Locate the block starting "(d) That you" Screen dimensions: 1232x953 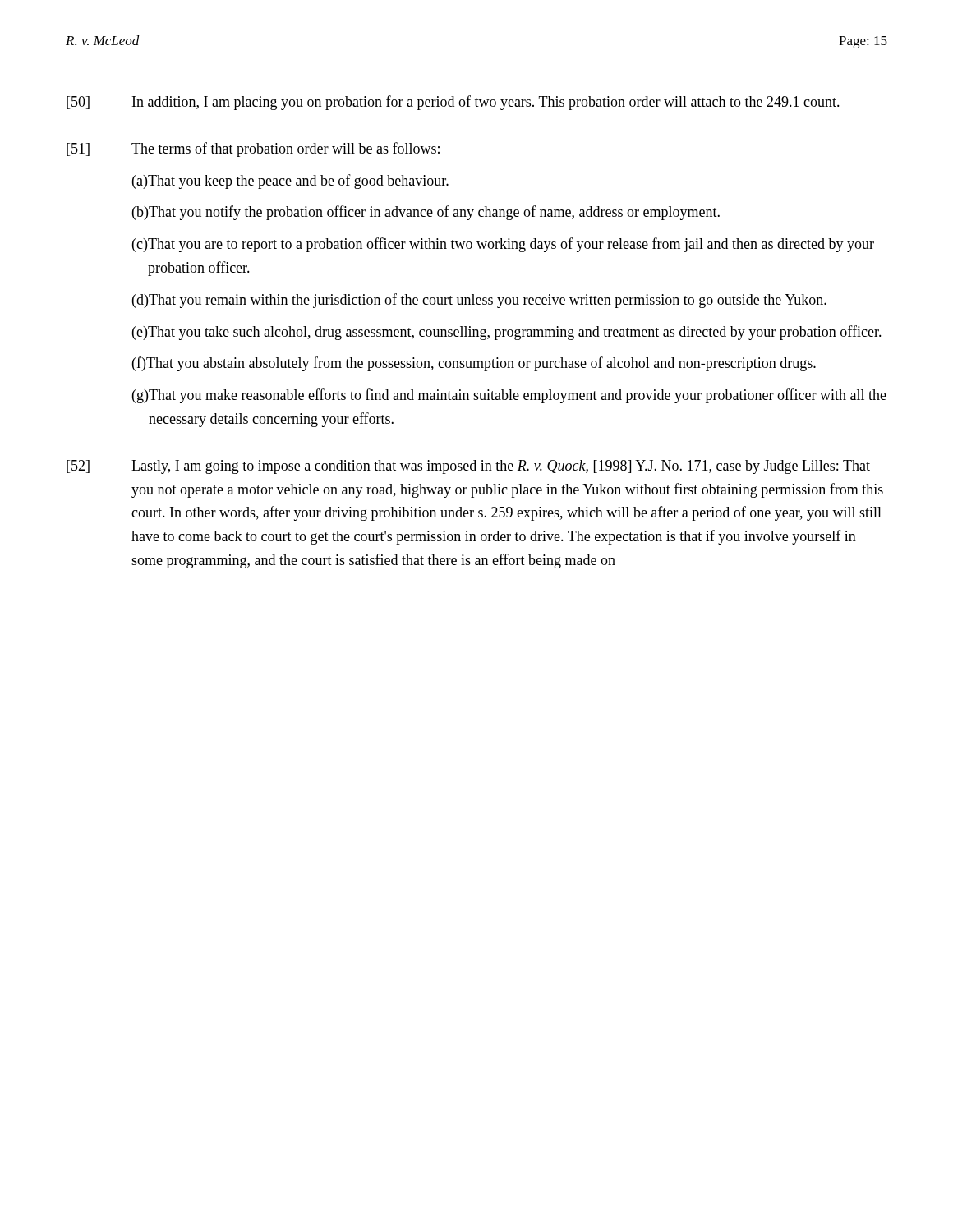point(476,300)
